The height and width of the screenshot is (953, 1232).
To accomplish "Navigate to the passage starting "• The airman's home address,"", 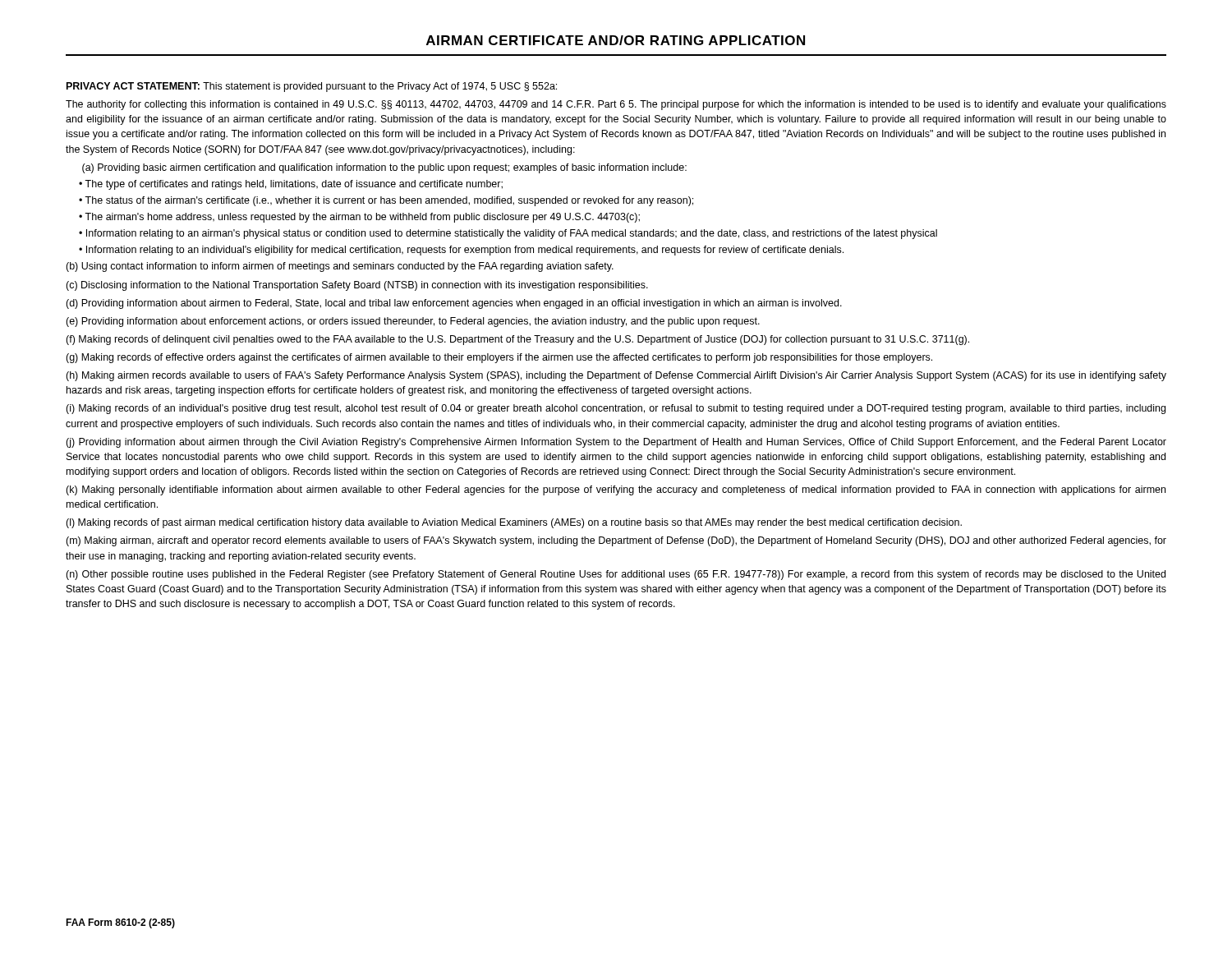I will coord(360,217).
